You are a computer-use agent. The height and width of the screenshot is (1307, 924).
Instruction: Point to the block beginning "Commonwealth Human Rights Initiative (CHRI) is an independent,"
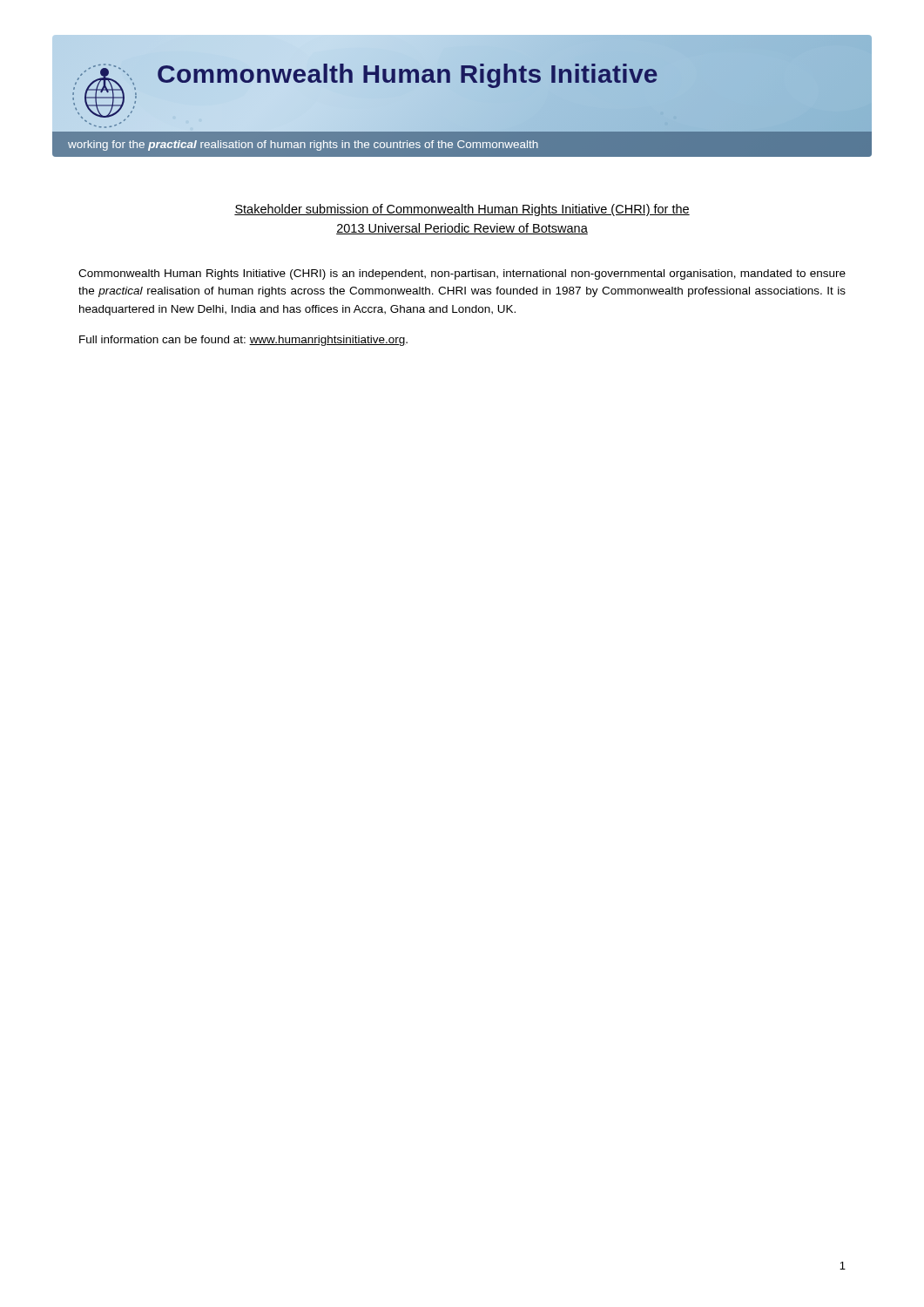tap(462, 291)
